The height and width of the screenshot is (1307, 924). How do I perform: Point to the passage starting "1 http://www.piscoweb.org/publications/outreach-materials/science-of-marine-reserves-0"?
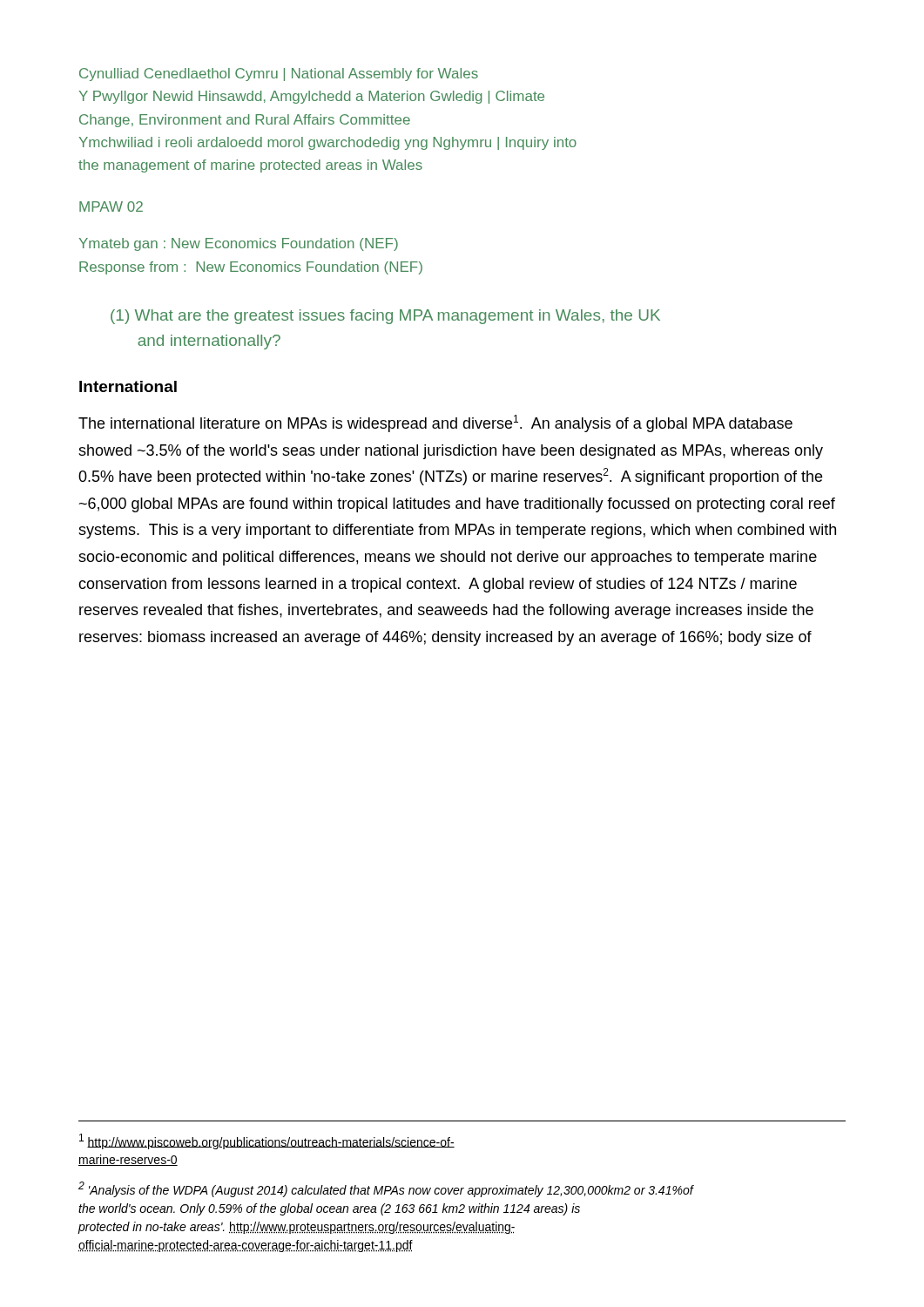pos(266,1149)
